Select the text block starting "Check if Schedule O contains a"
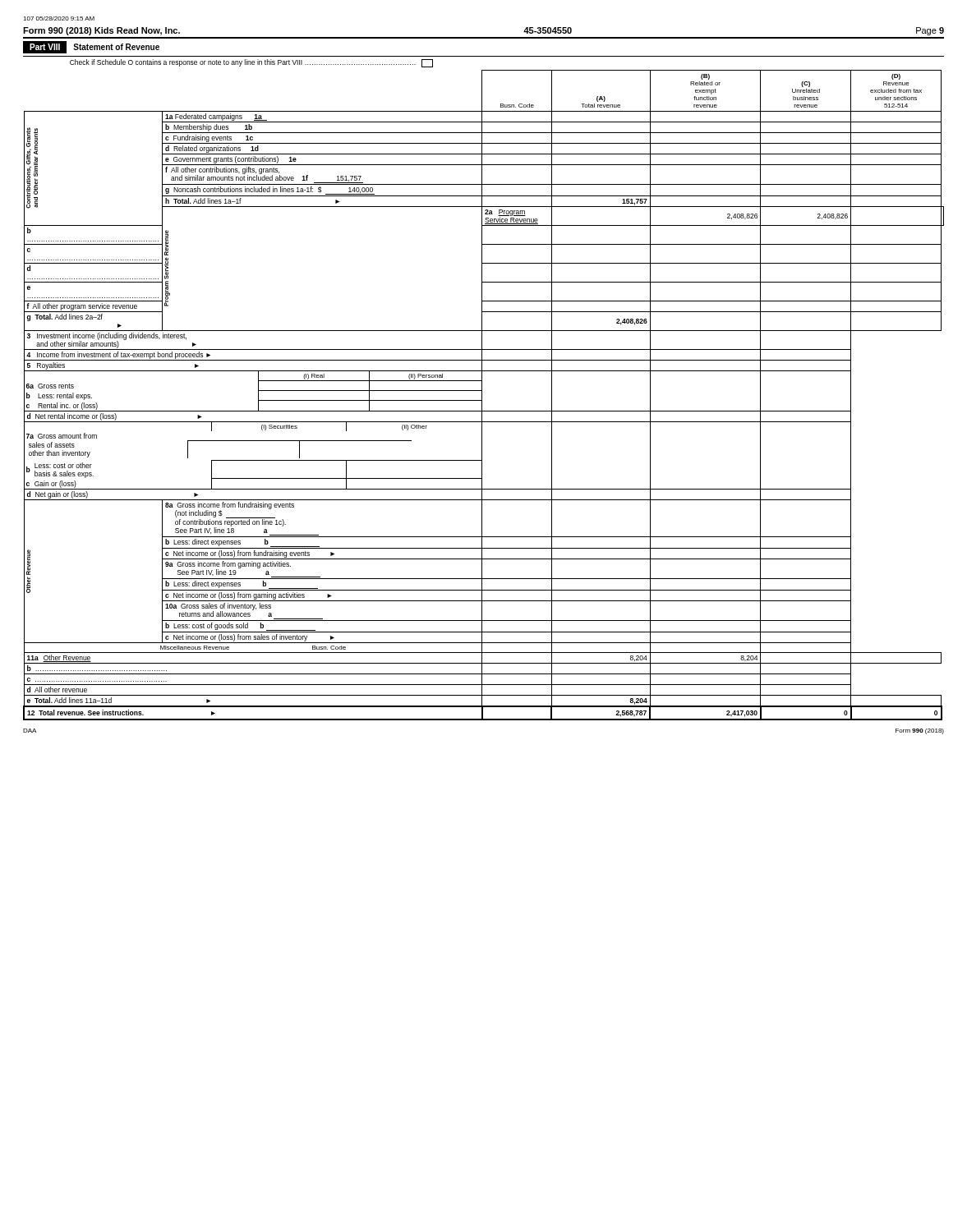This screenshot has width=967, height=1232. [228, 63]
